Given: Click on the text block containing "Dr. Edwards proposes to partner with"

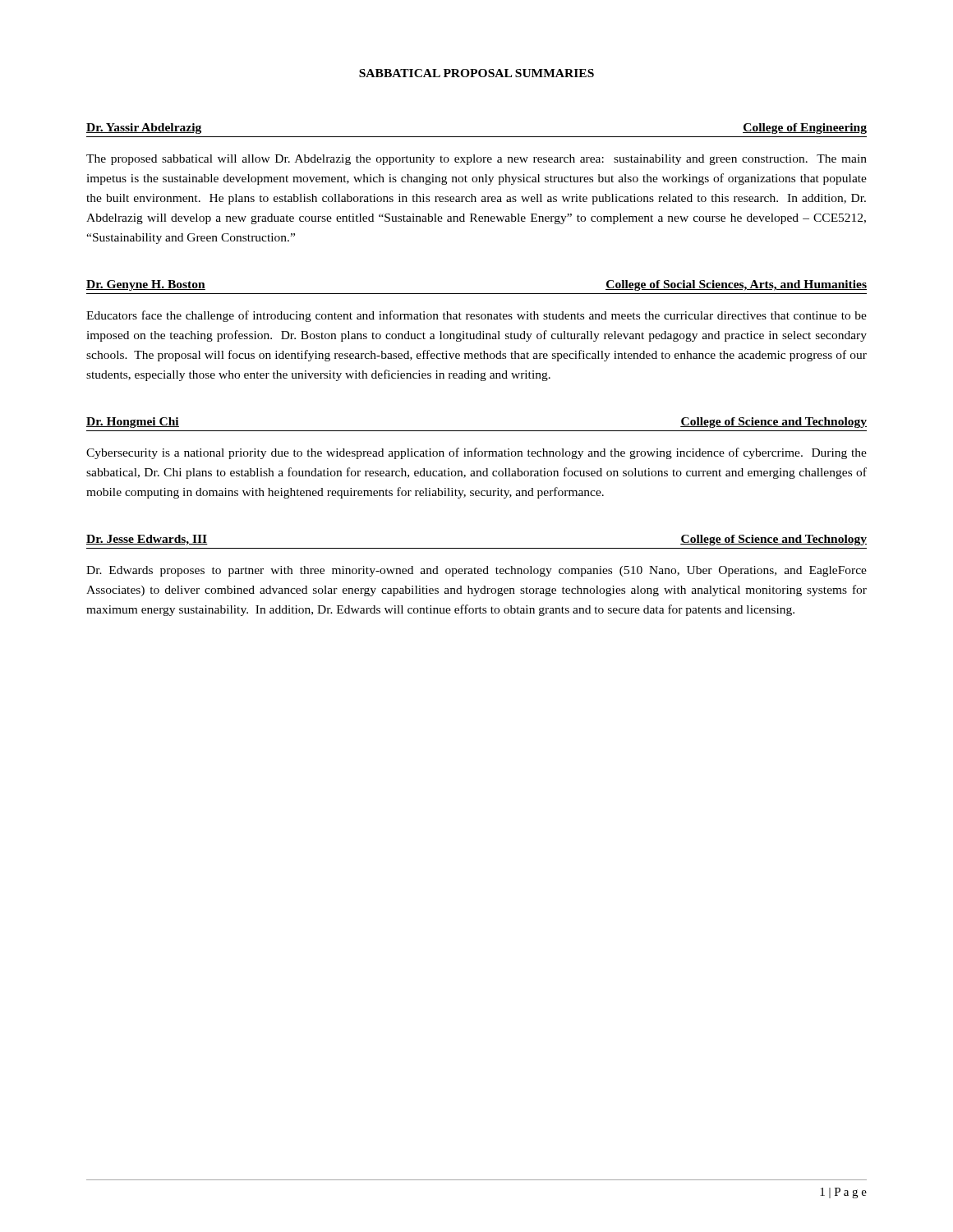Looking at the screenshot, I should [x=476, y=589].
